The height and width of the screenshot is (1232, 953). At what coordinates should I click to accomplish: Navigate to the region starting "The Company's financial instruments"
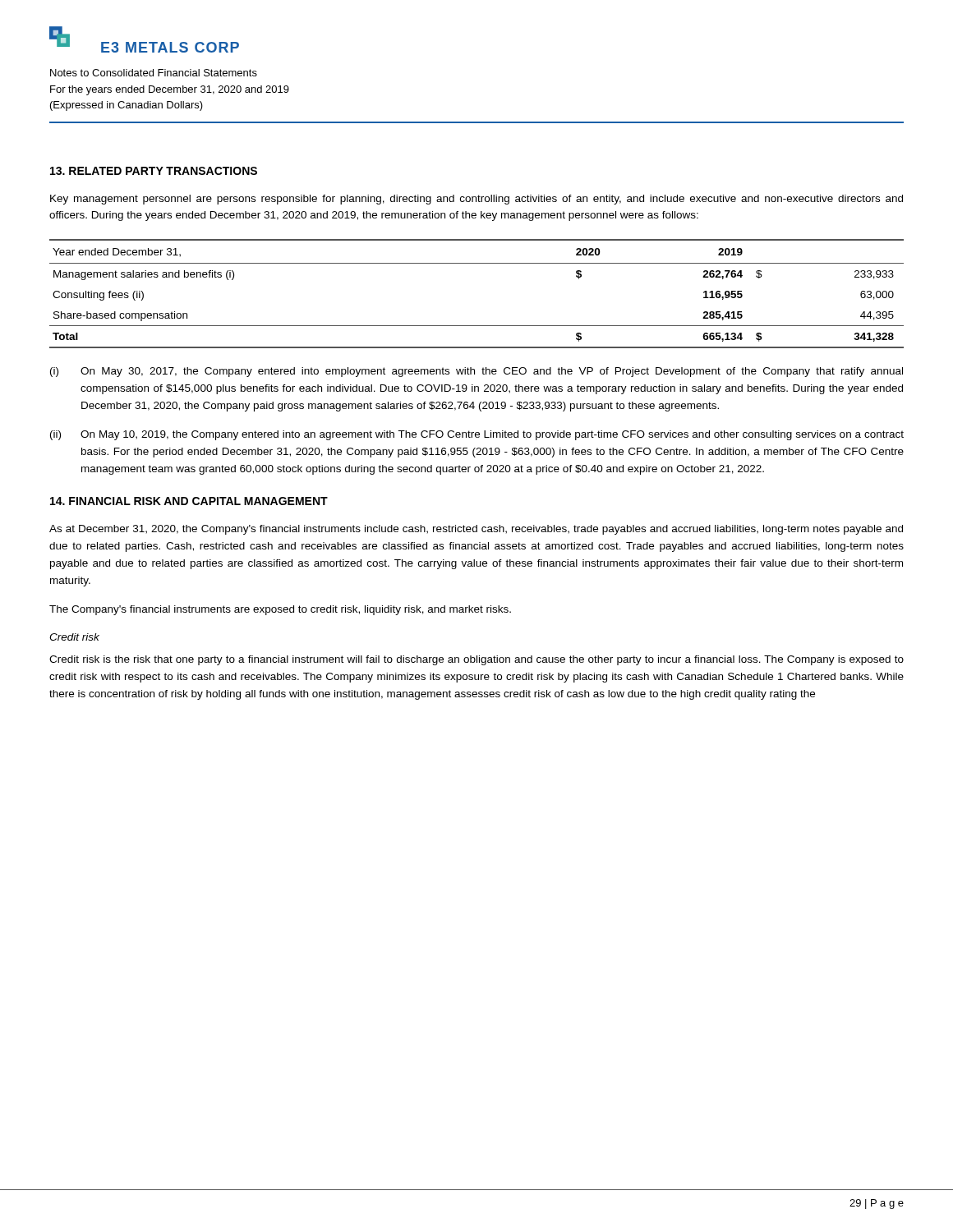click(x=281, y=609)
